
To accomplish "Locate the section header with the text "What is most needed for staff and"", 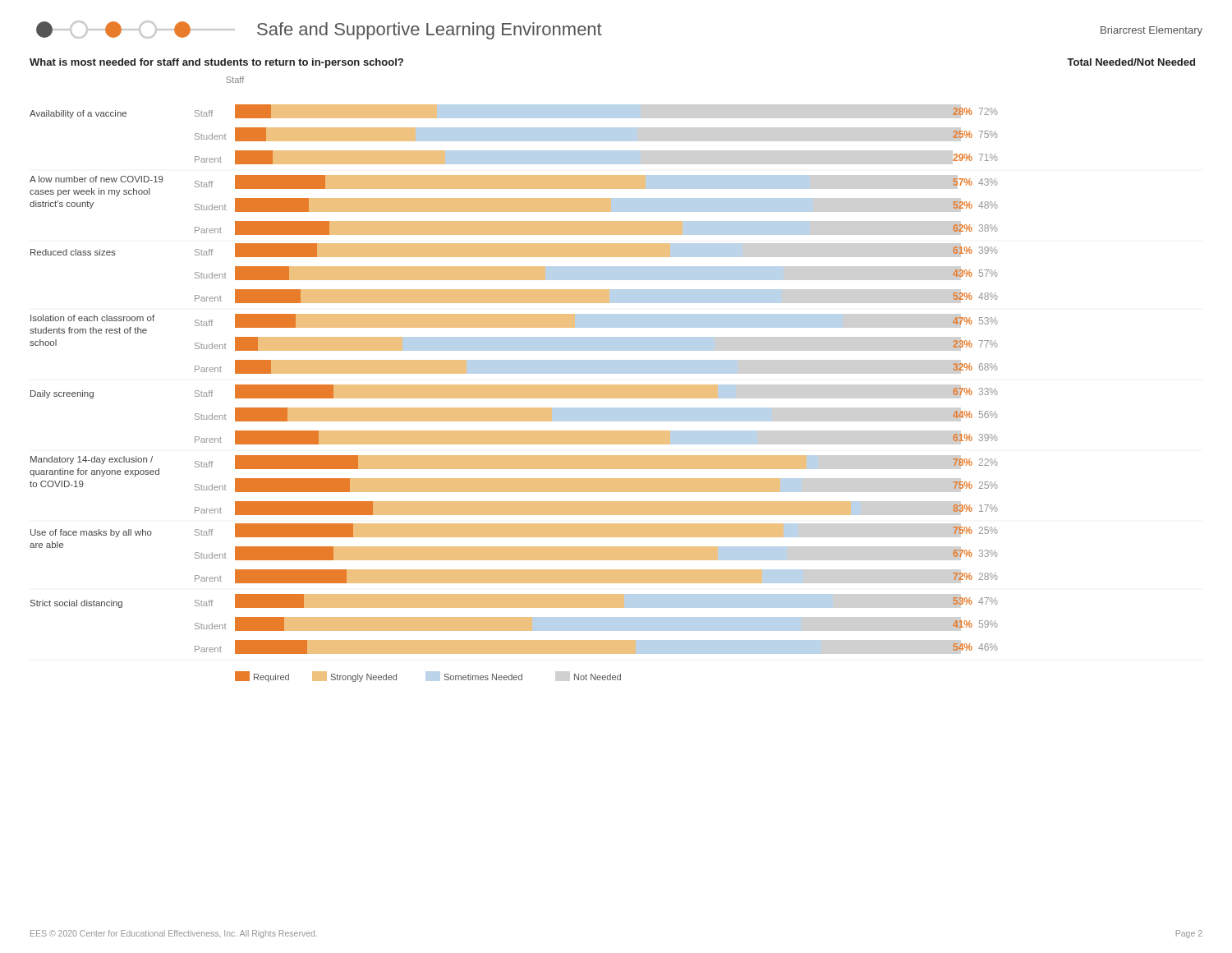I will [x=216, y=63].
